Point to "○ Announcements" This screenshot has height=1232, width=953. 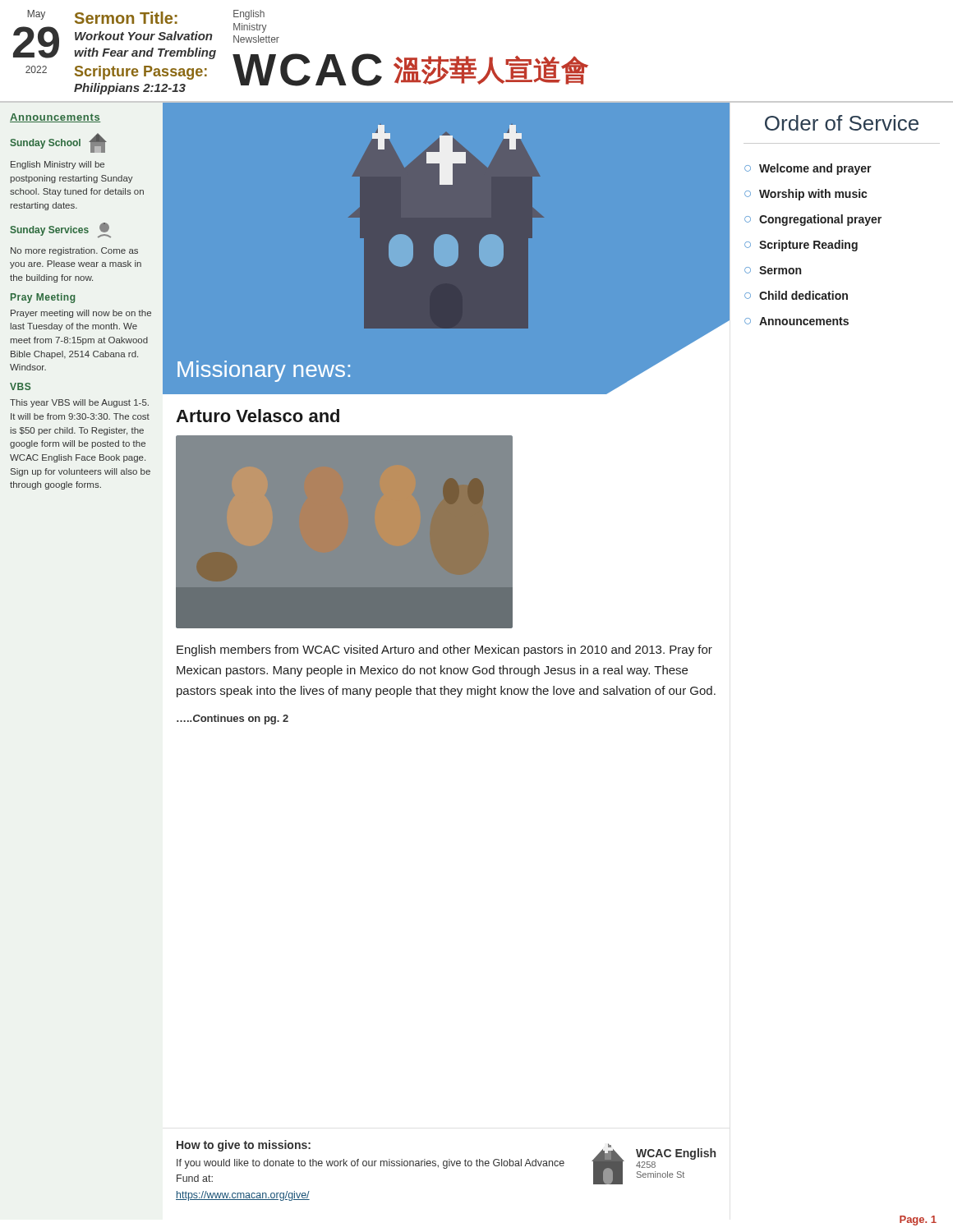tap(796, 321)
